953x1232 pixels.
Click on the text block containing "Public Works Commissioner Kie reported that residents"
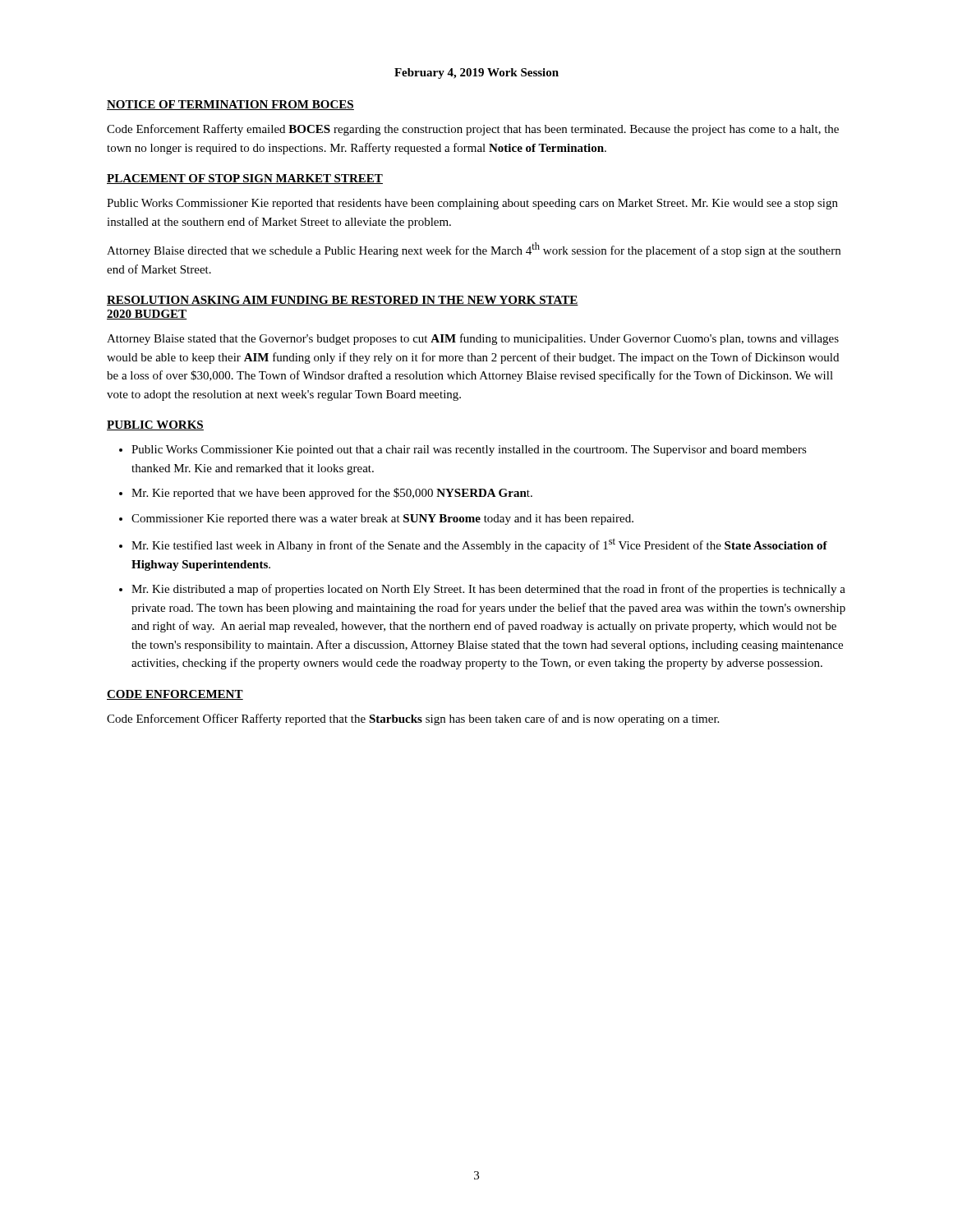472,212
